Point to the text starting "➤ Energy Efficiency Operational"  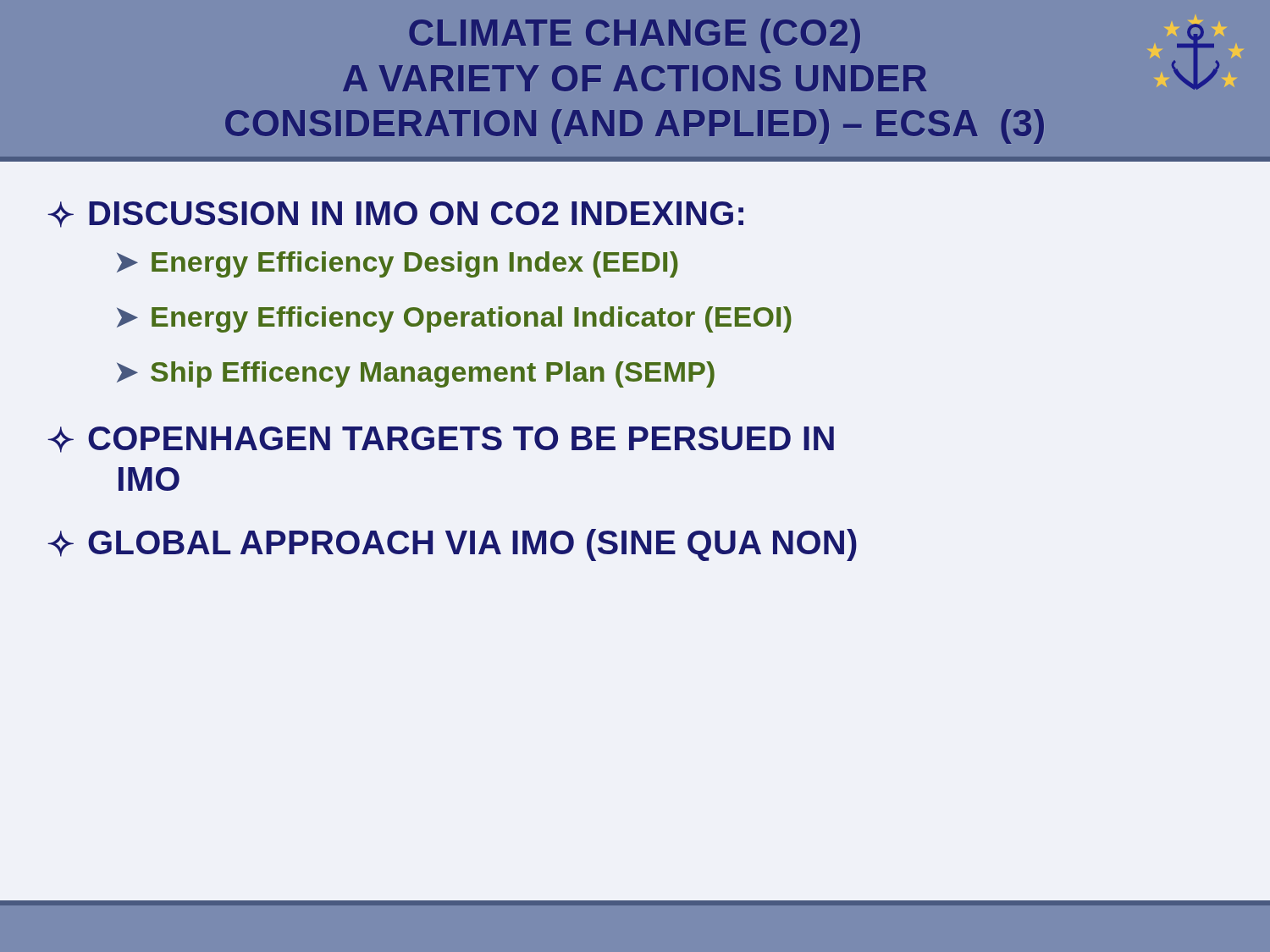pos(454,317)
